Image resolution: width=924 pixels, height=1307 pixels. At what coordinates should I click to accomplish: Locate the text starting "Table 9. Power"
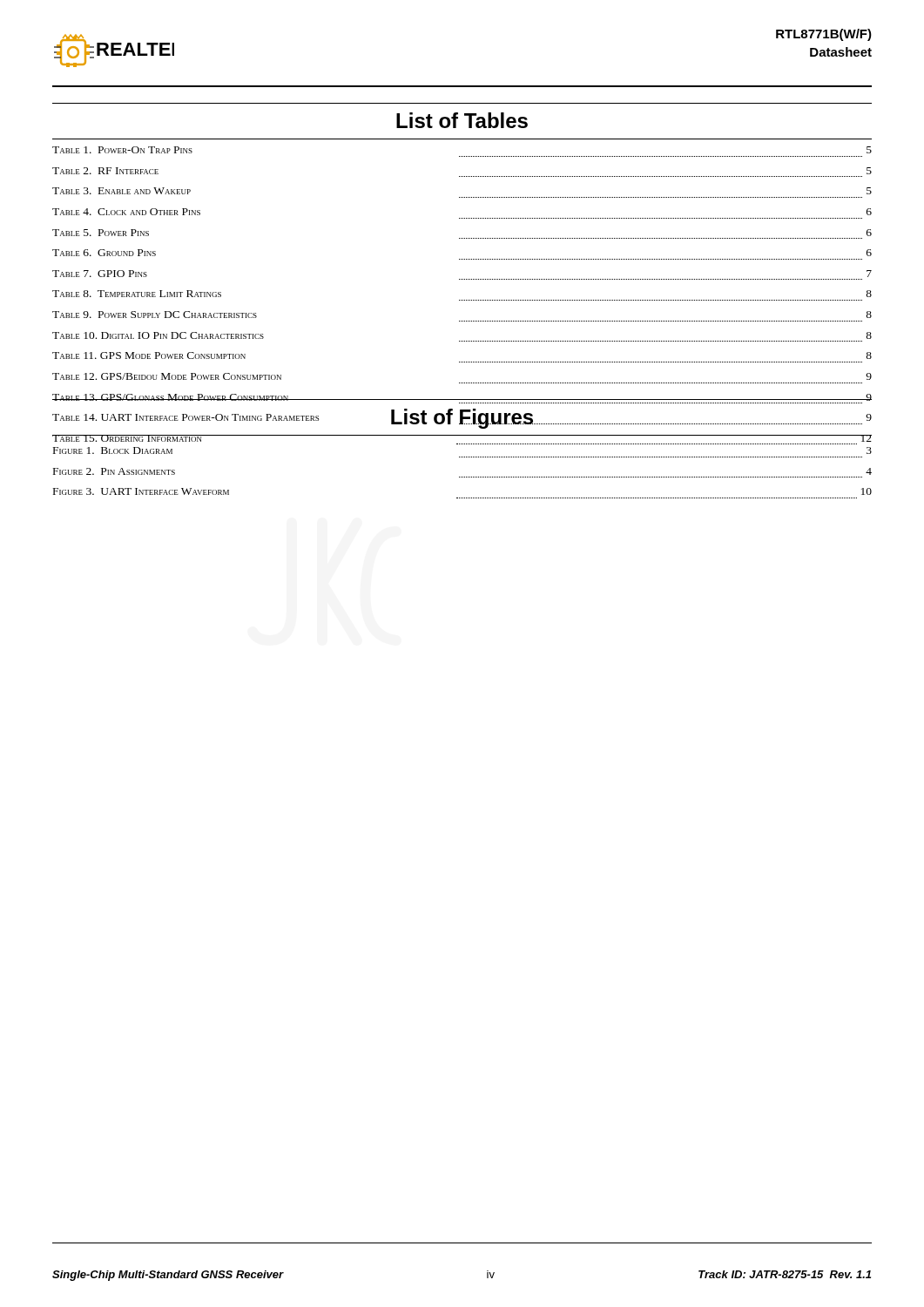pyautogui.click(x=462, y=314)
